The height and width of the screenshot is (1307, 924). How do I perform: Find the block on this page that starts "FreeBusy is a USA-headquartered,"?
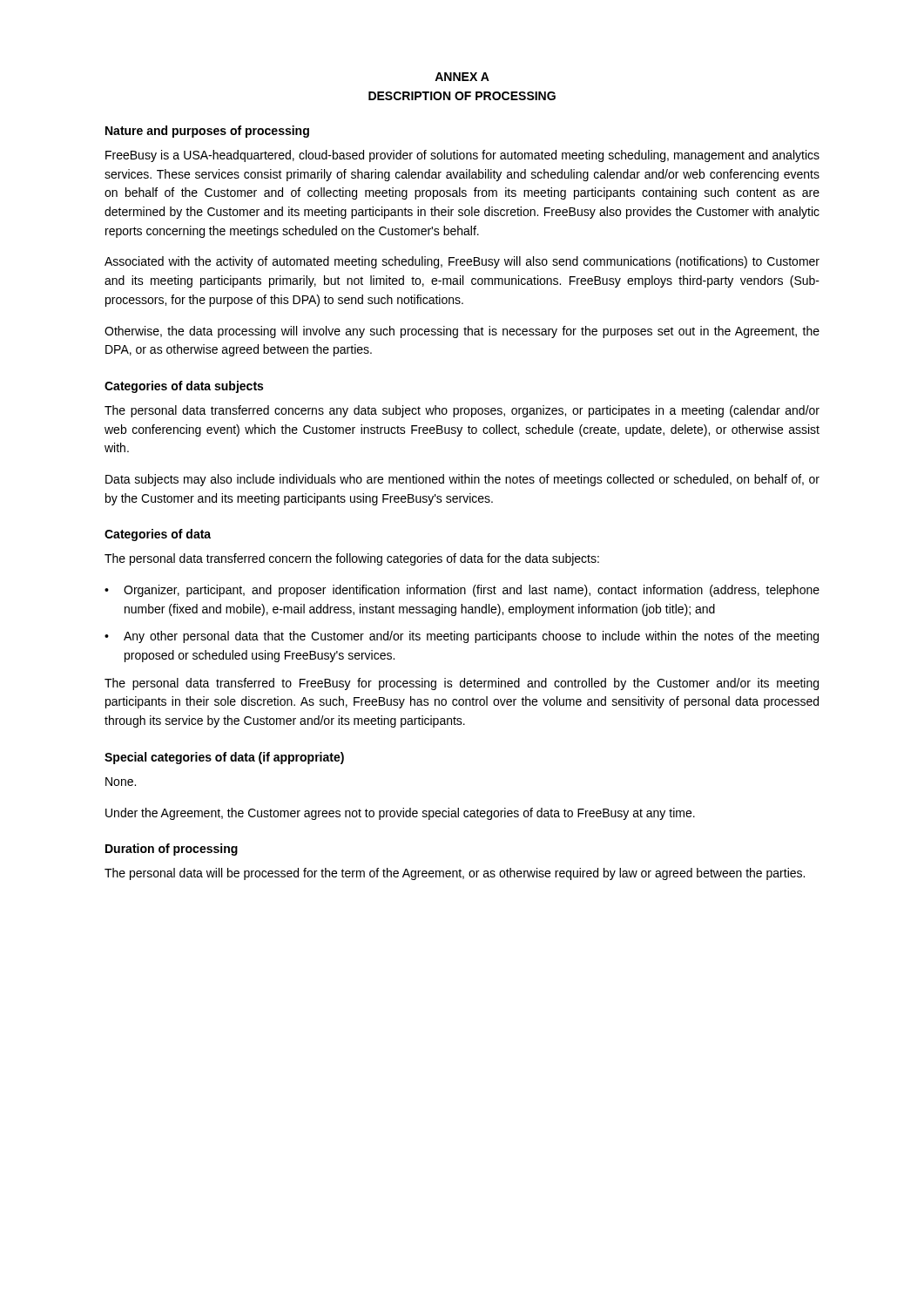pos(462,193)
